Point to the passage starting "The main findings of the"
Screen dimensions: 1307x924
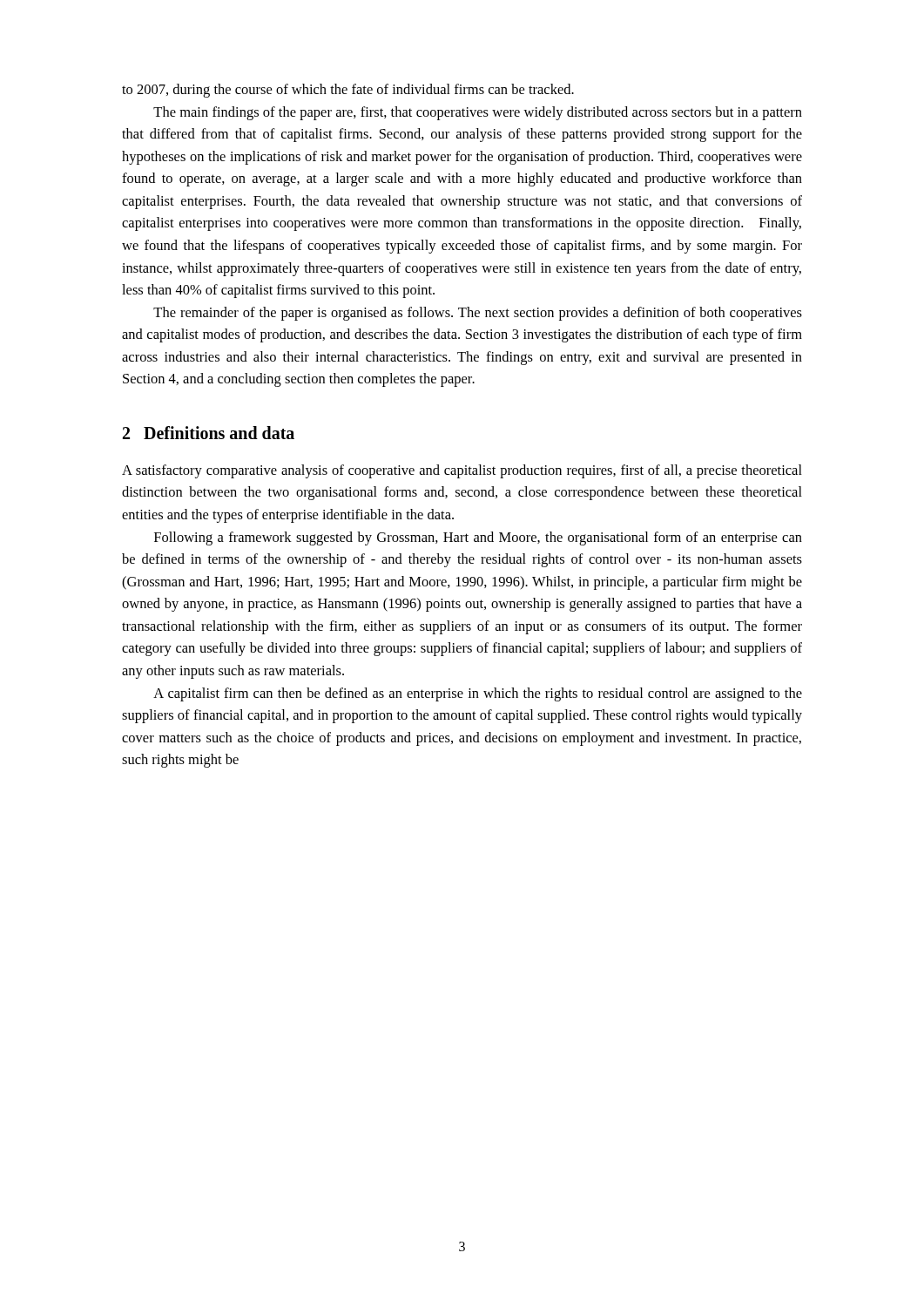(x=462, y=201)
